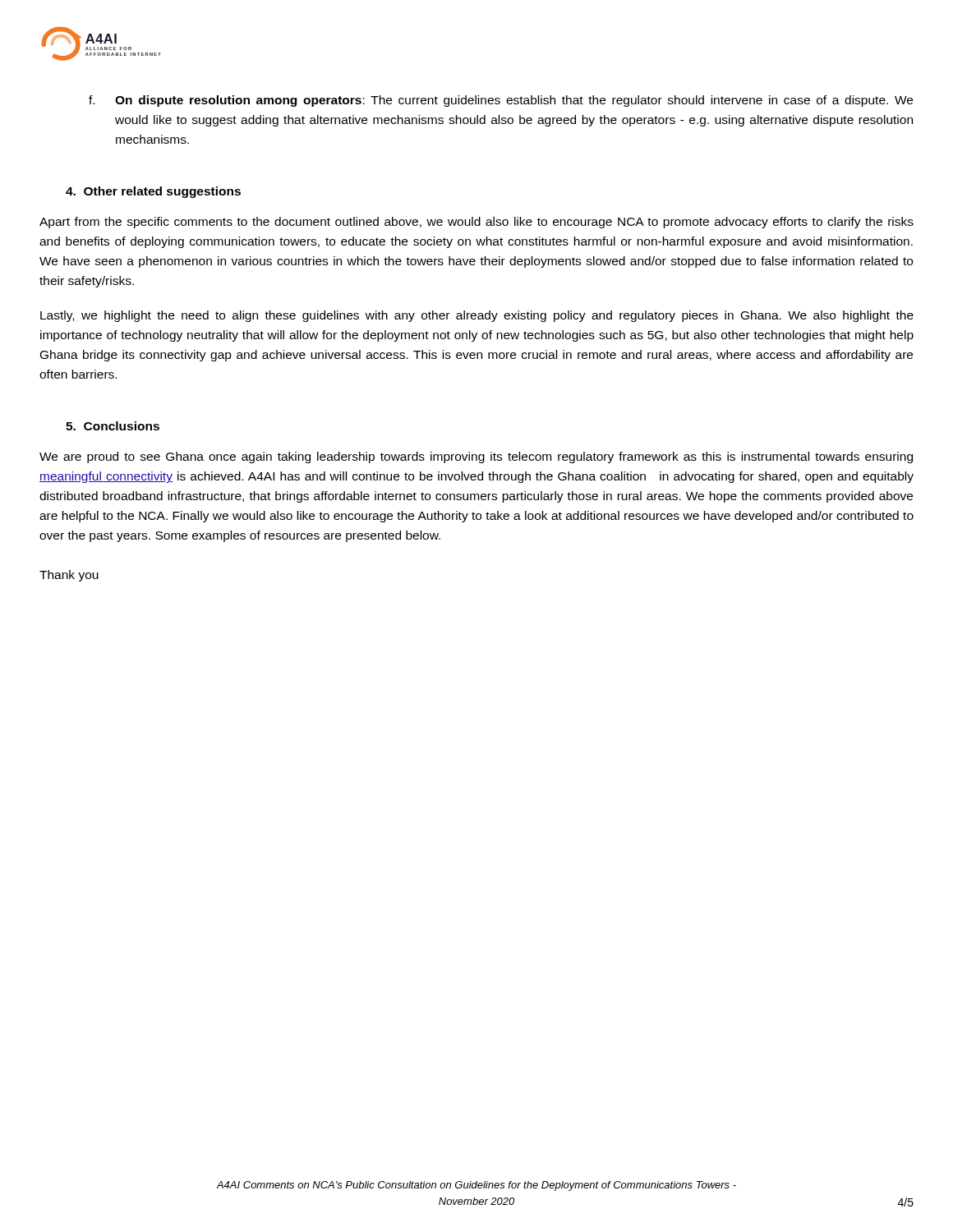
Task: Click the passage that begins "Apart from the specific comments"
Action: [x=476, y=251]
